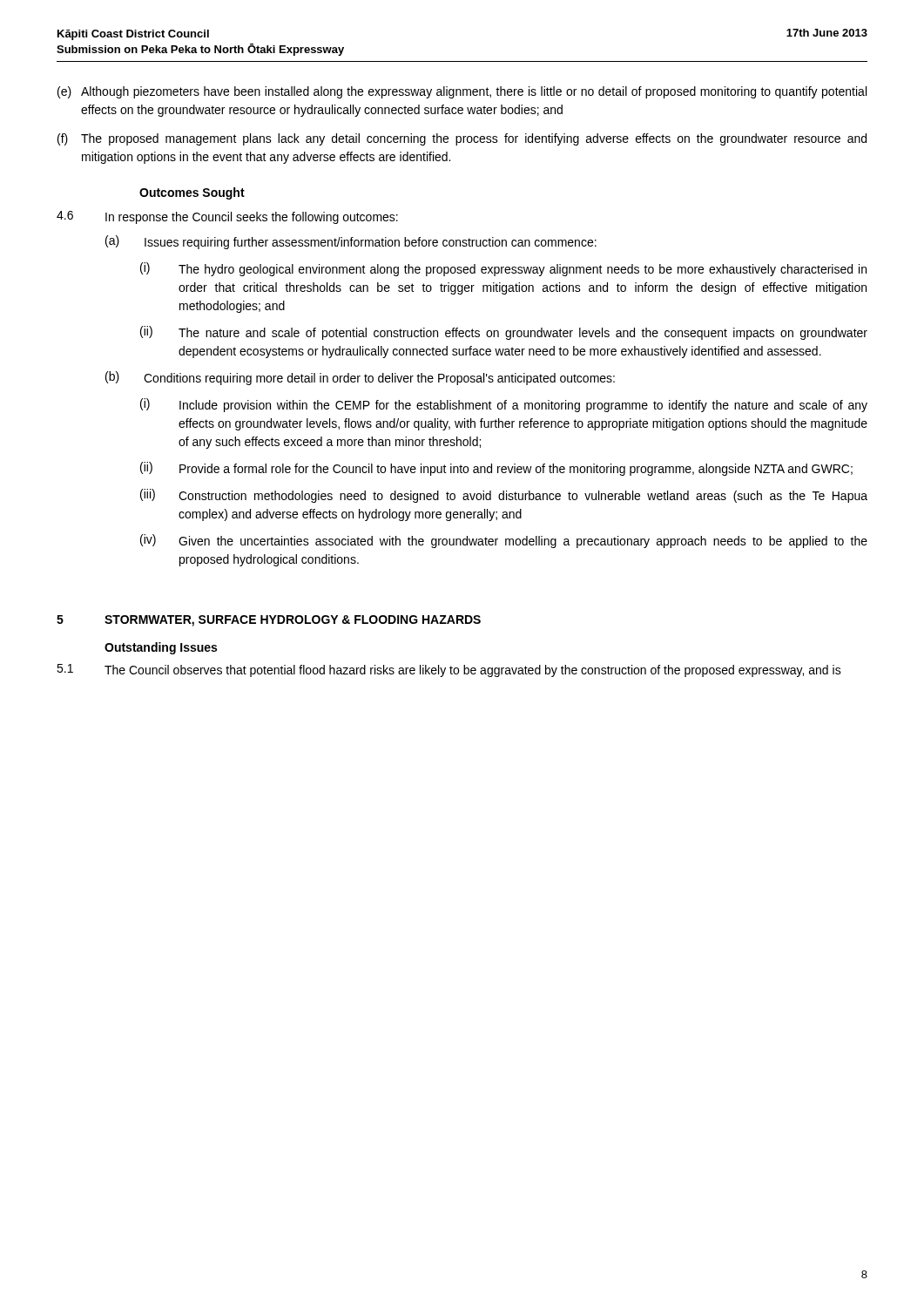924x1307 pixels.
Task: Find the region starting "1 The Council observes that"
Action: click(462, 670)
